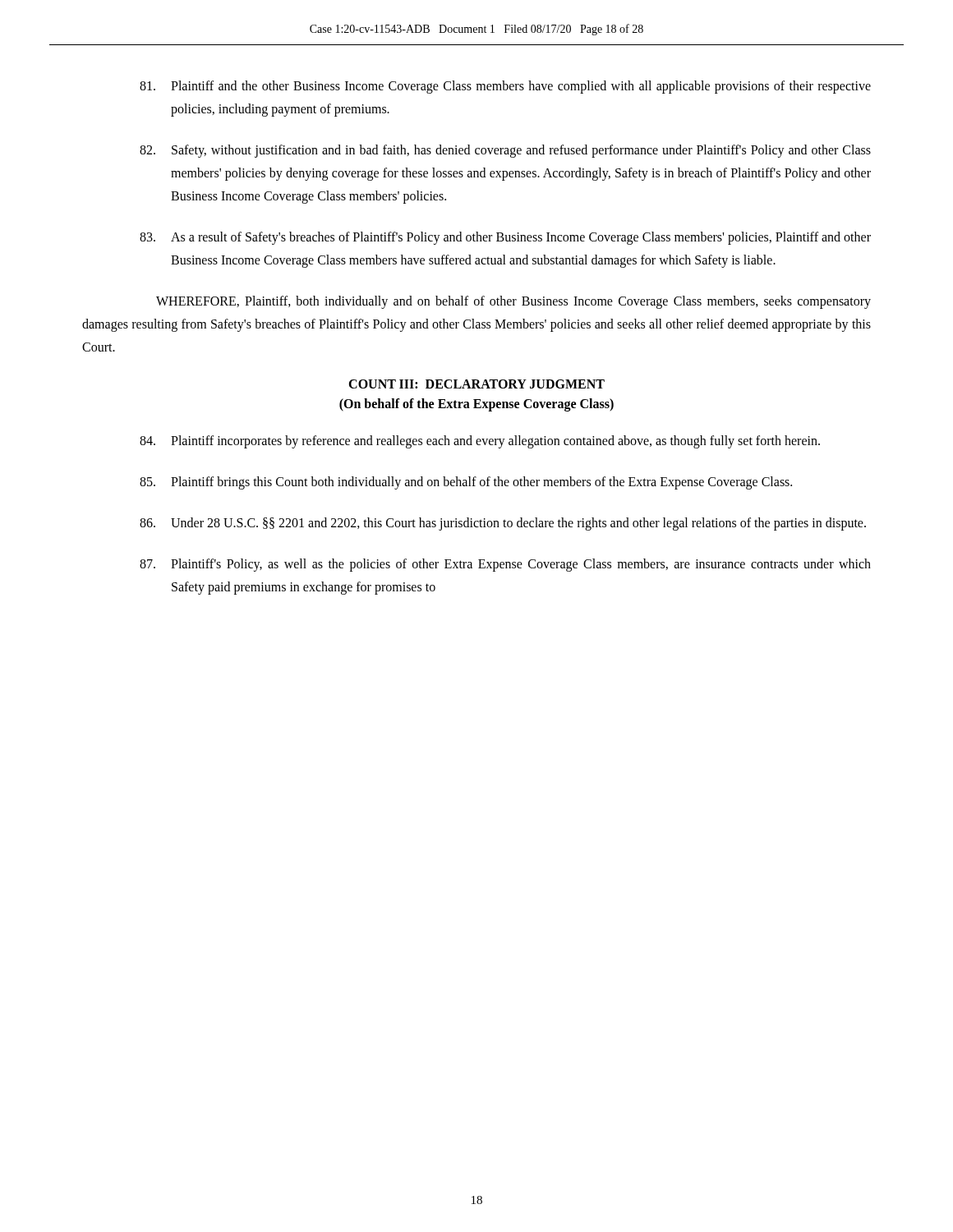Screen dimensions: 1232x953
Task: Locate the region starting "Under 28 U.S.C. §§ 2201 and 2202,"
Action: [476, 523]
